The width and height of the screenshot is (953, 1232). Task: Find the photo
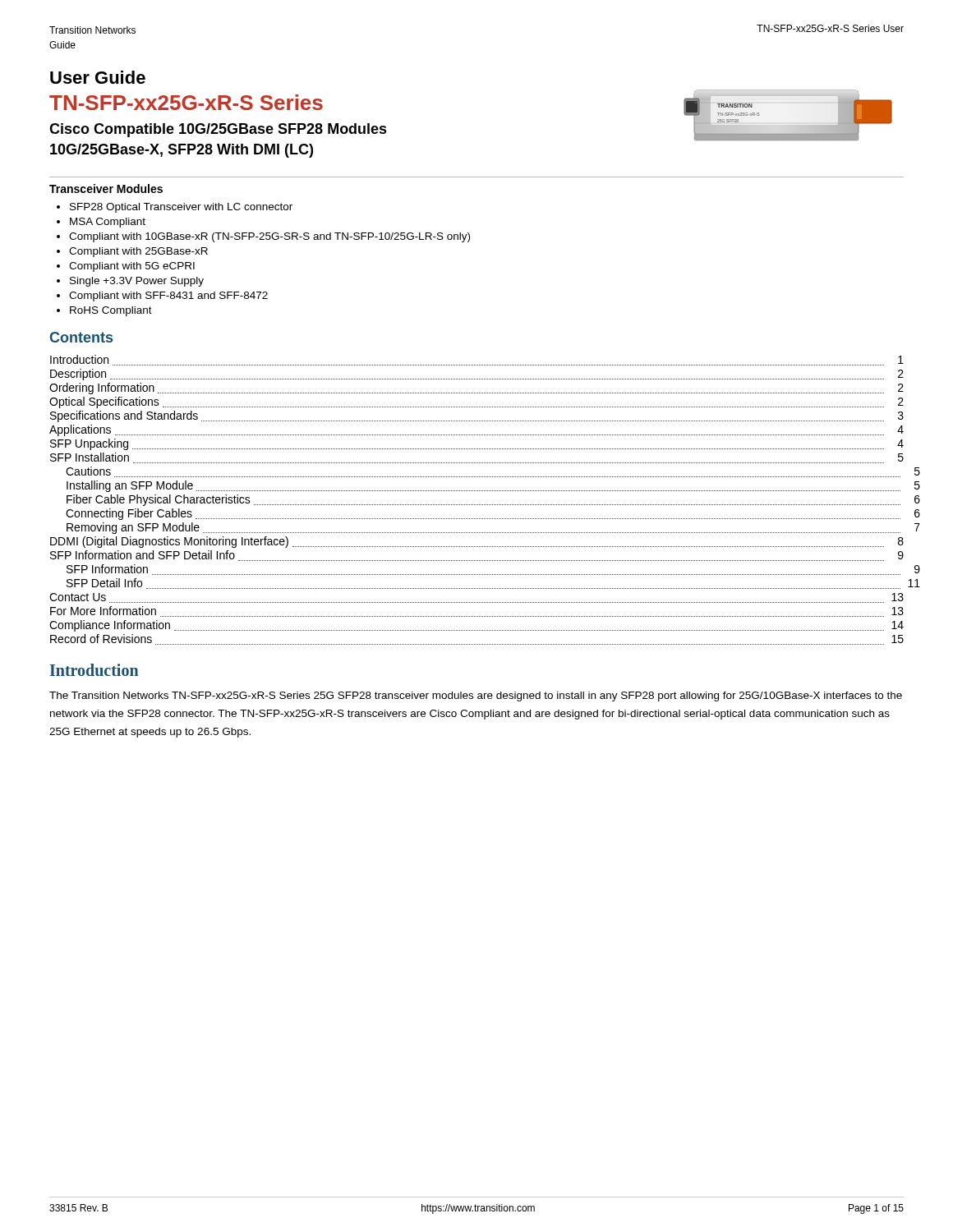tap(789, 117)
